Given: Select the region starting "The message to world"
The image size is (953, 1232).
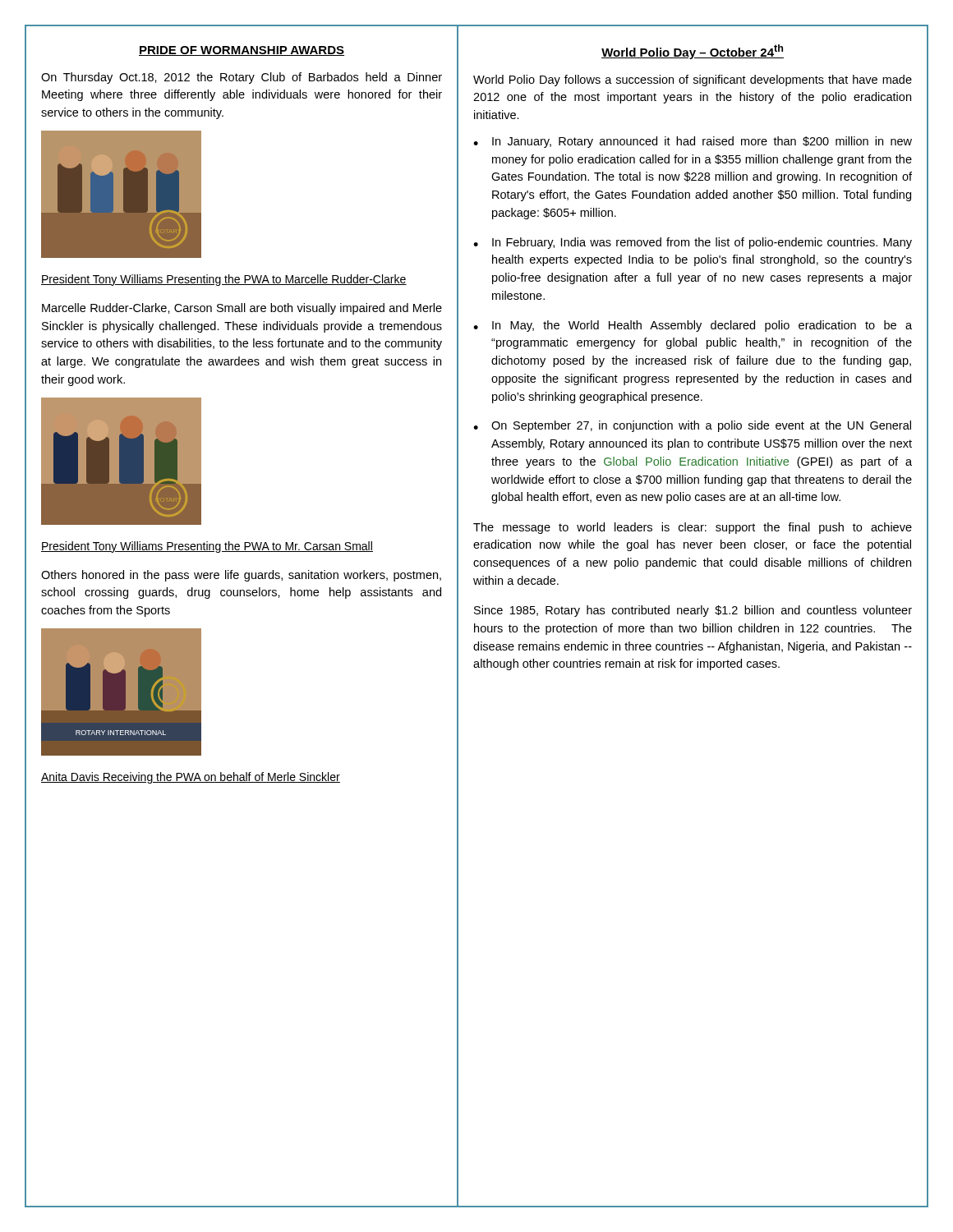Looking at the screenshot, I should pos(693,554).
